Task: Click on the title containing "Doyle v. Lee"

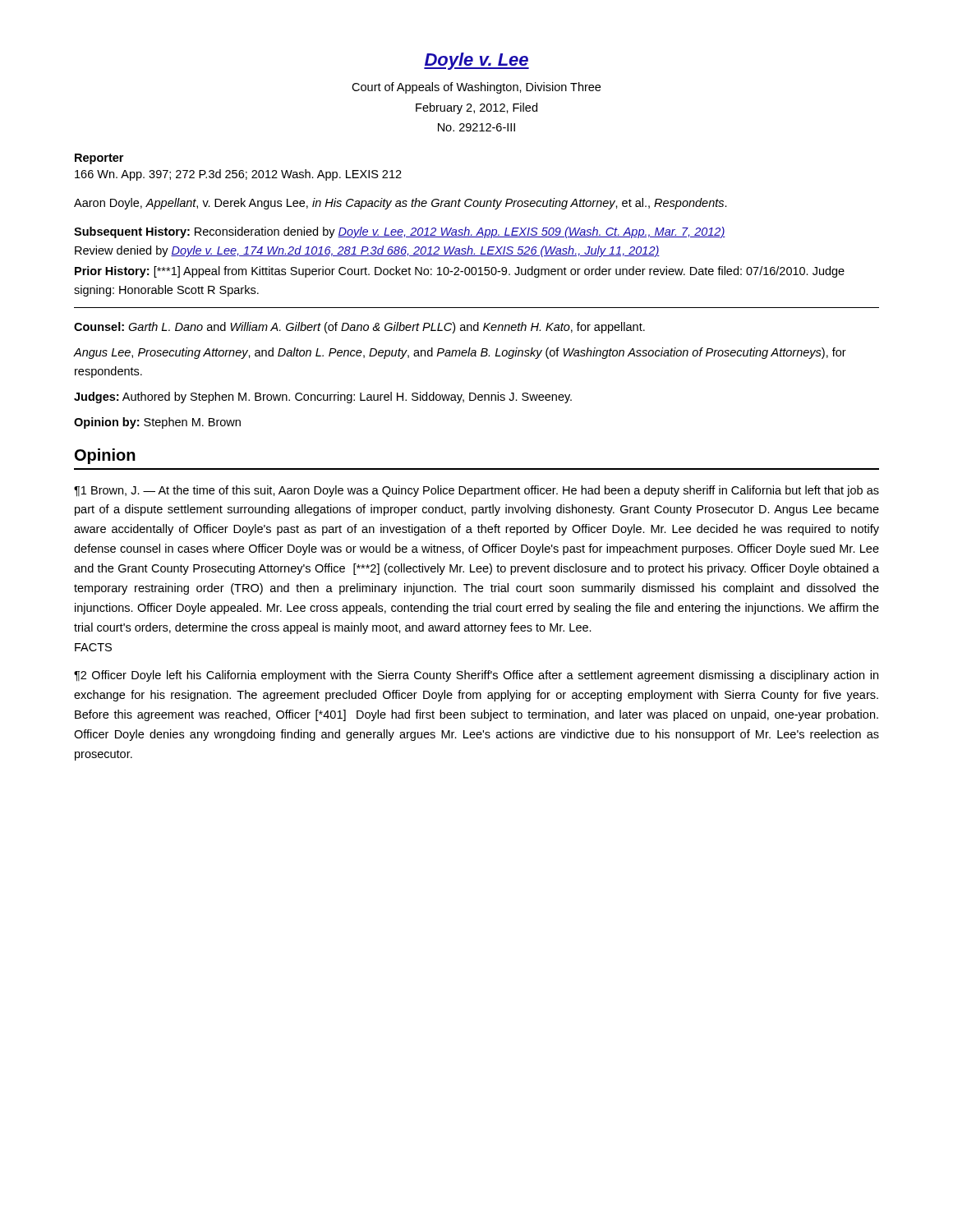Action: (476, 60)
